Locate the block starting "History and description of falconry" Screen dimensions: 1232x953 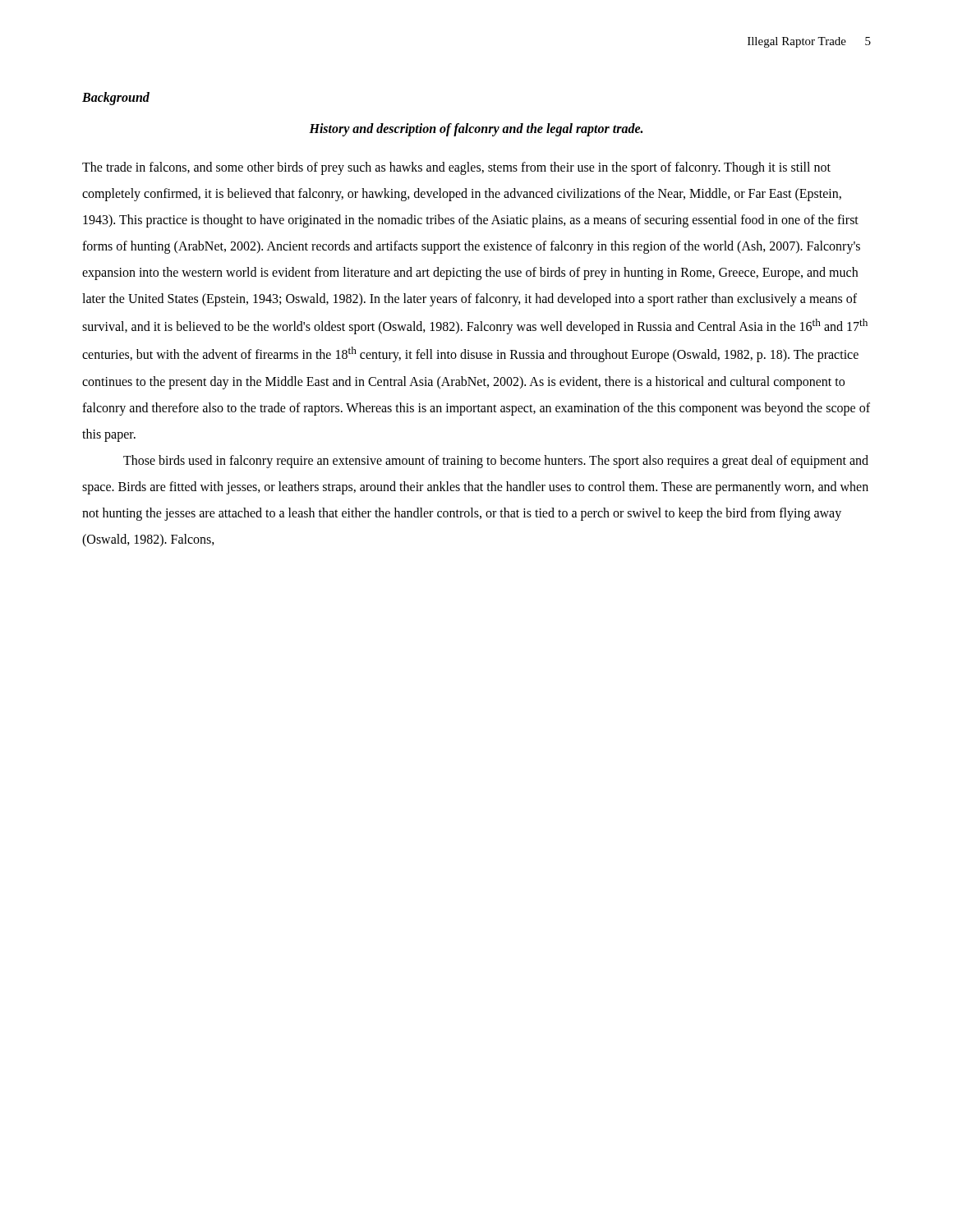476,129
